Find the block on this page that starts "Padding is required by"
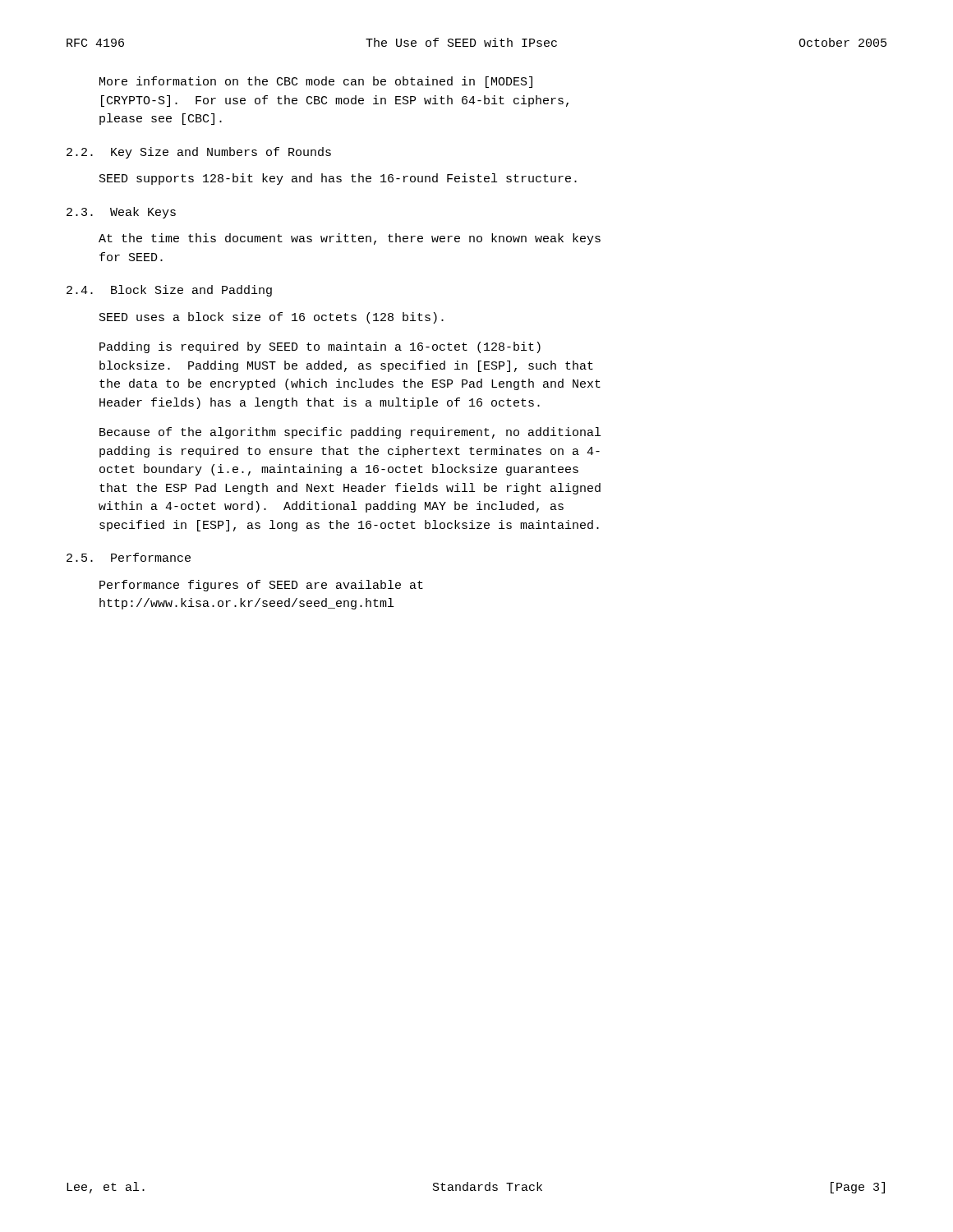Viewport: 953px width, 1232px height. click(x=350, y=376)
